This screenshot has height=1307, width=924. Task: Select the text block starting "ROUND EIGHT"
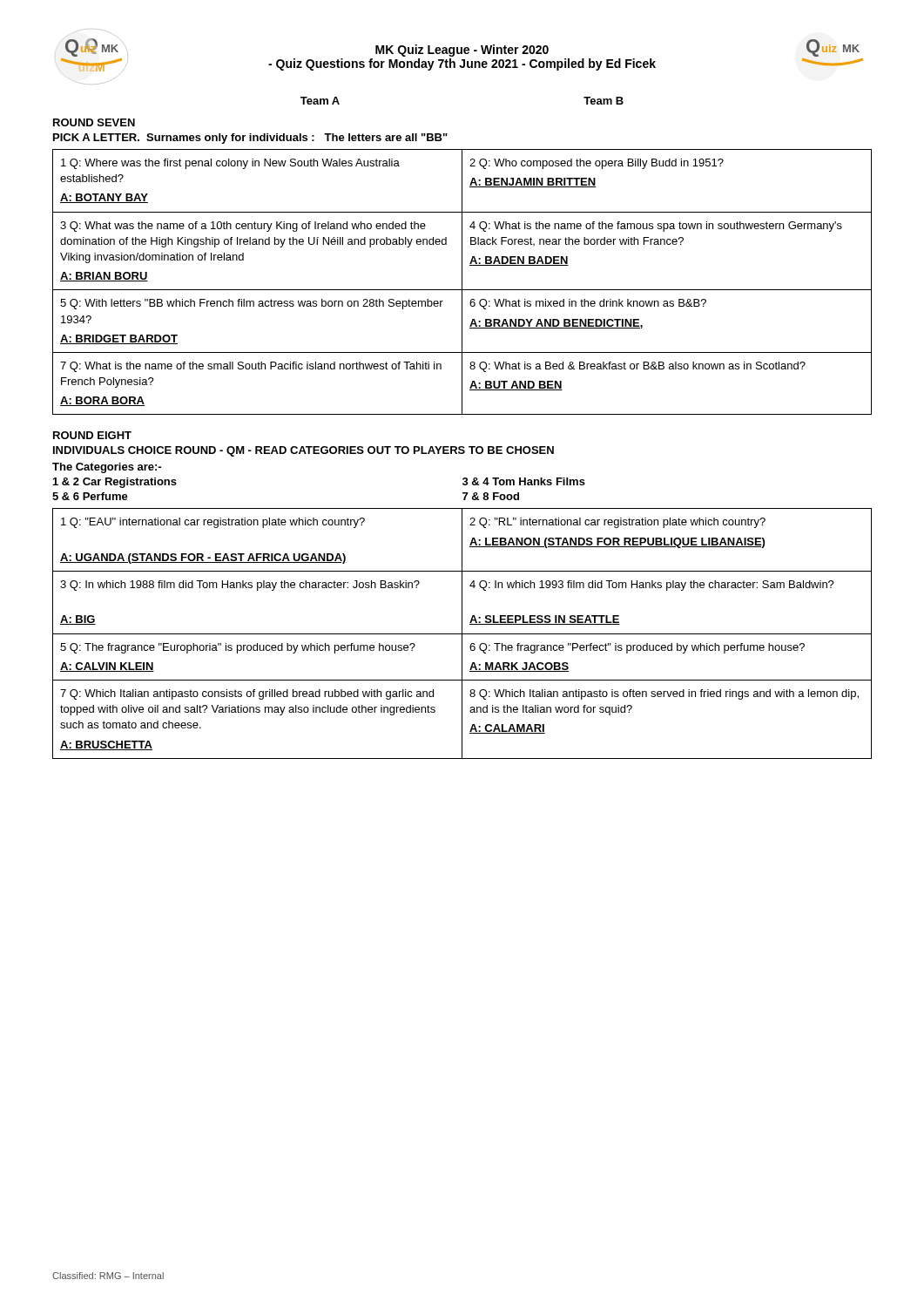[92, 436]
